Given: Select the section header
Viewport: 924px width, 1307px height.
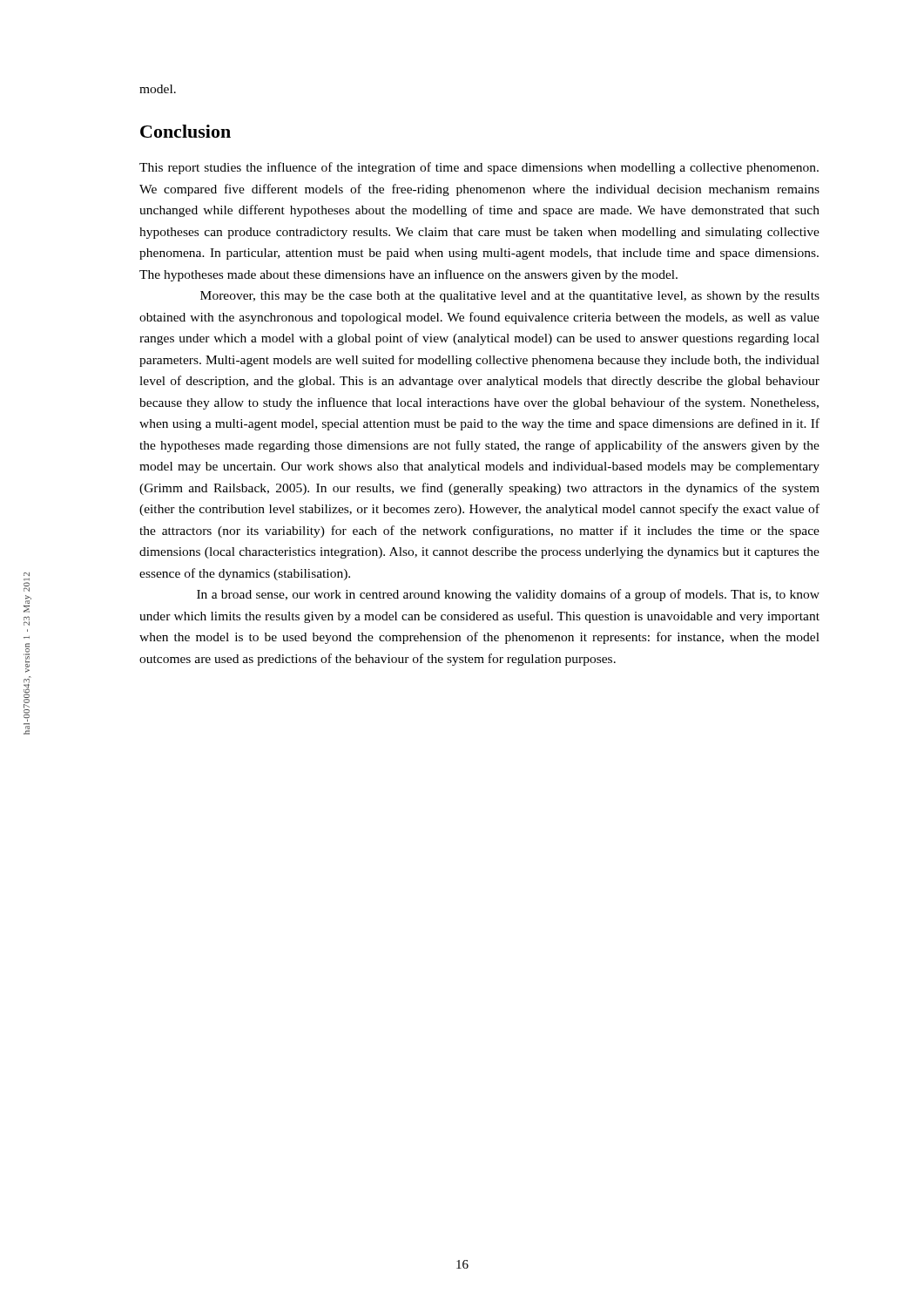Looking at the screenshot, I should [185, 132].
